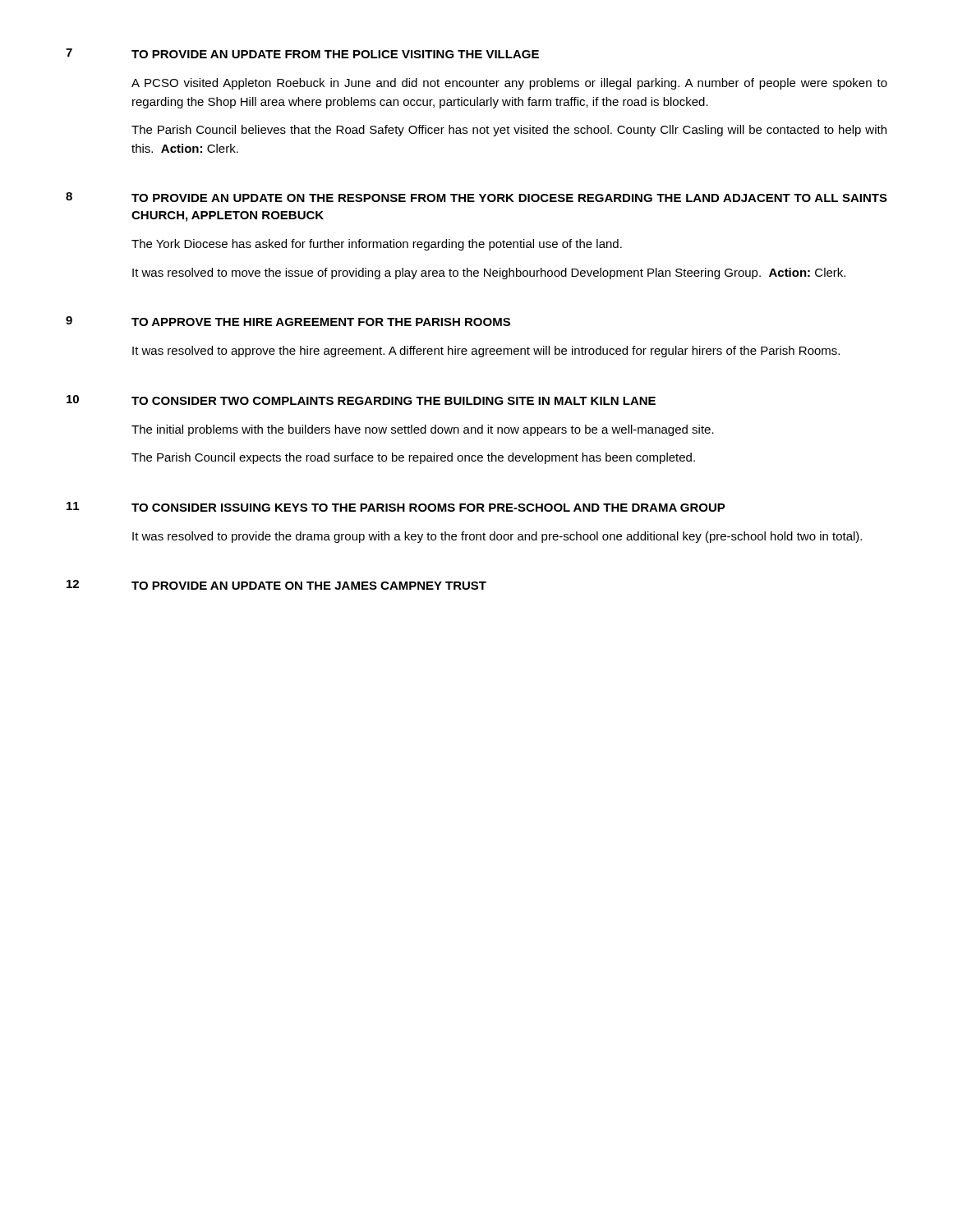Locate the element starting "It was resolved to approve the"
Viewport: 953px width, 1232px height.
coord(486,350)
